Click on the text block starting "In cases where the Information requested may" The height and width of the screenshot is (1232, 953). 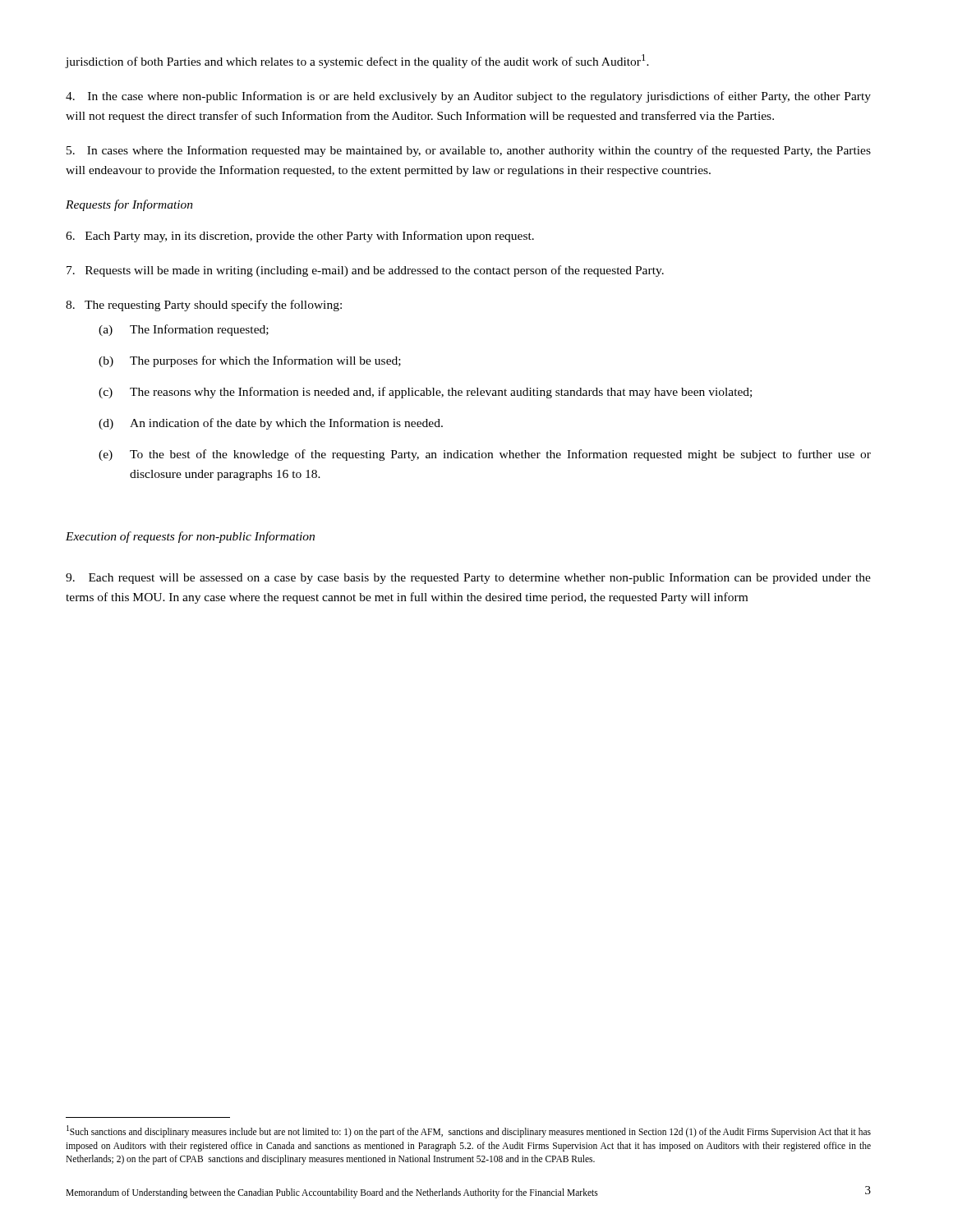[x=468, y=160]
